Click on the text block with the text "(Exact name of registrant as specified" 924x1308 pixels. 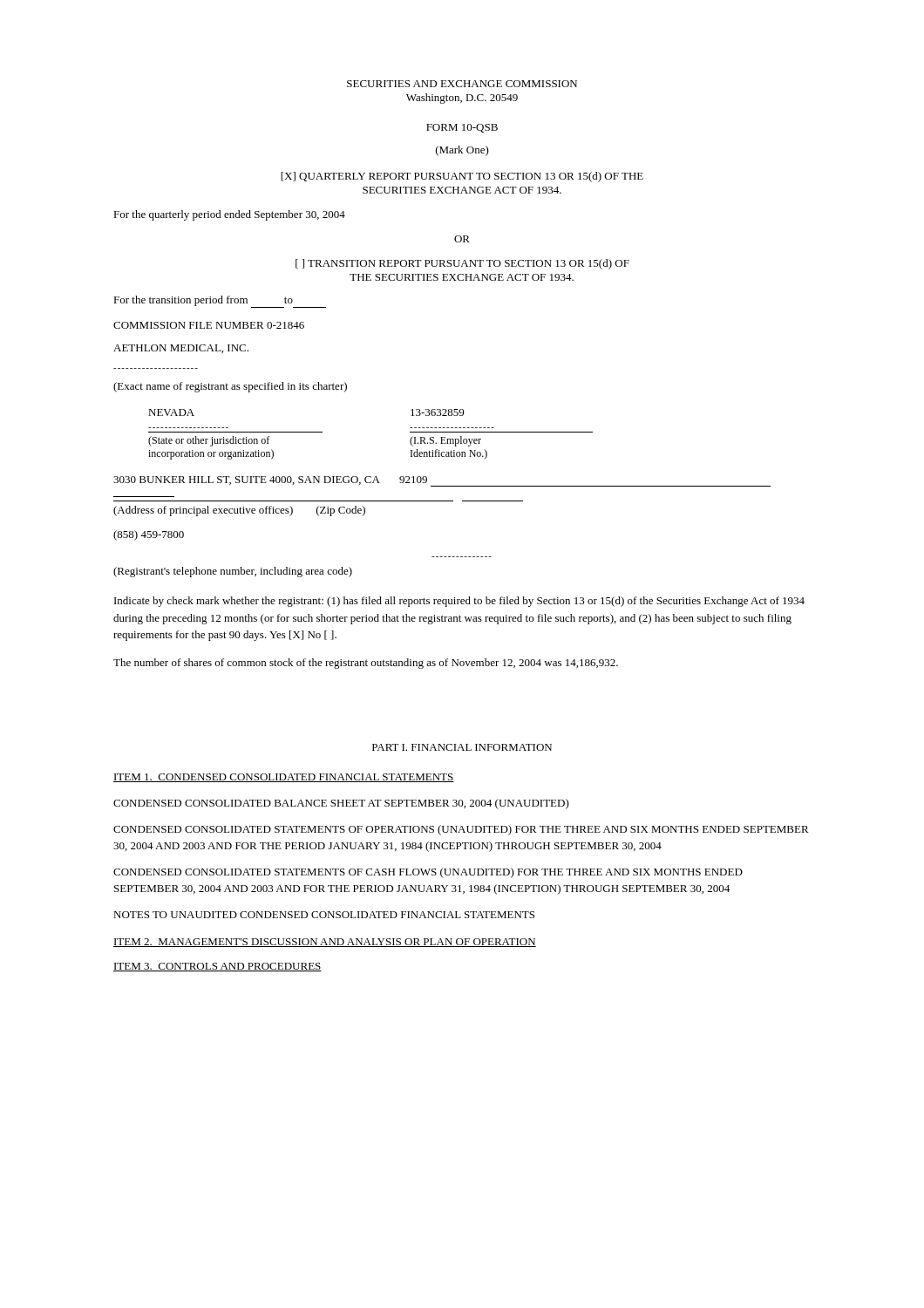point(230,386)
